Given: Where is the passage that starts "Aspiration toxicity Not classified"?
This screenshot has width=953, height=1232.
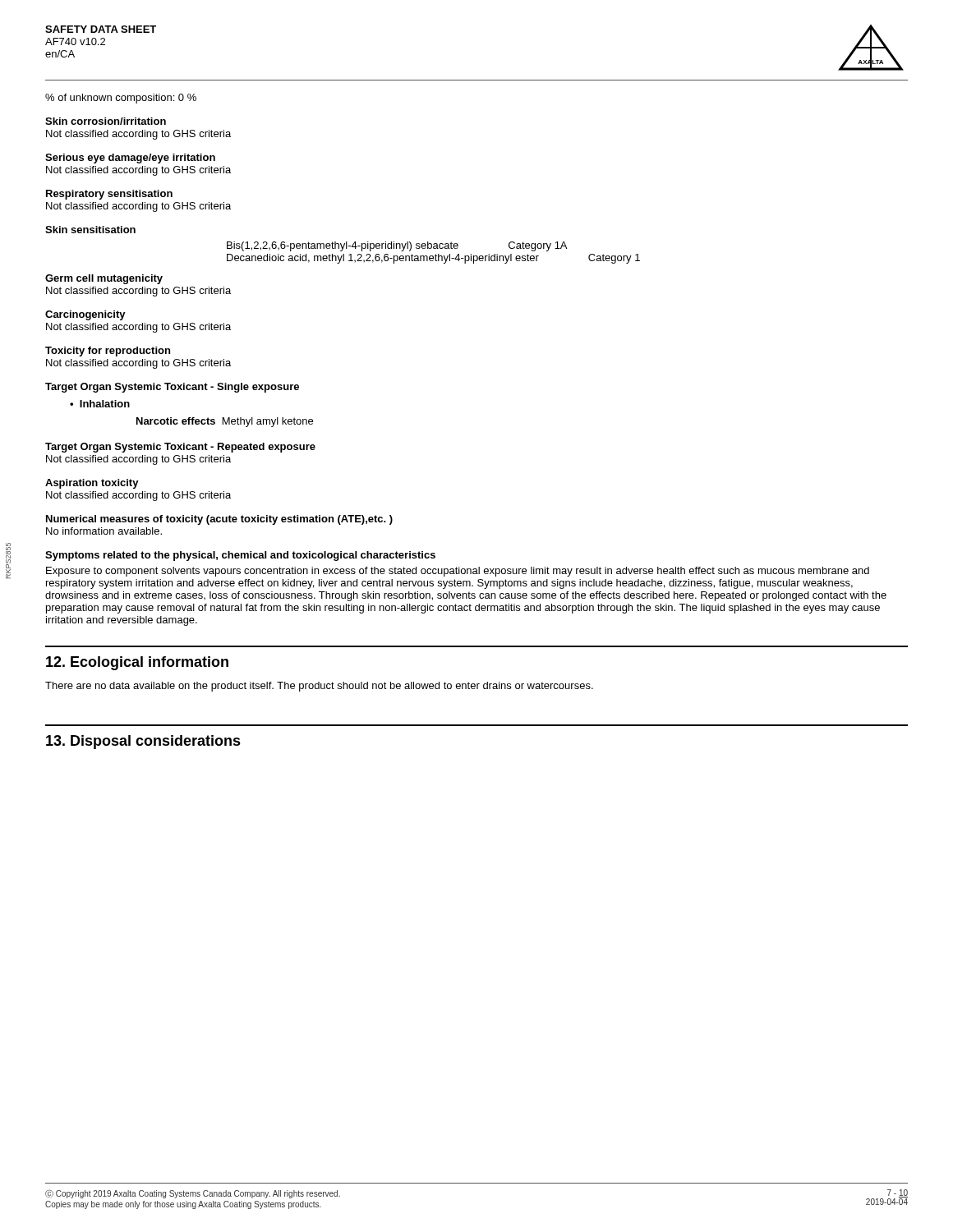Looking at the screenshot, I should click(x=92, y=484).
